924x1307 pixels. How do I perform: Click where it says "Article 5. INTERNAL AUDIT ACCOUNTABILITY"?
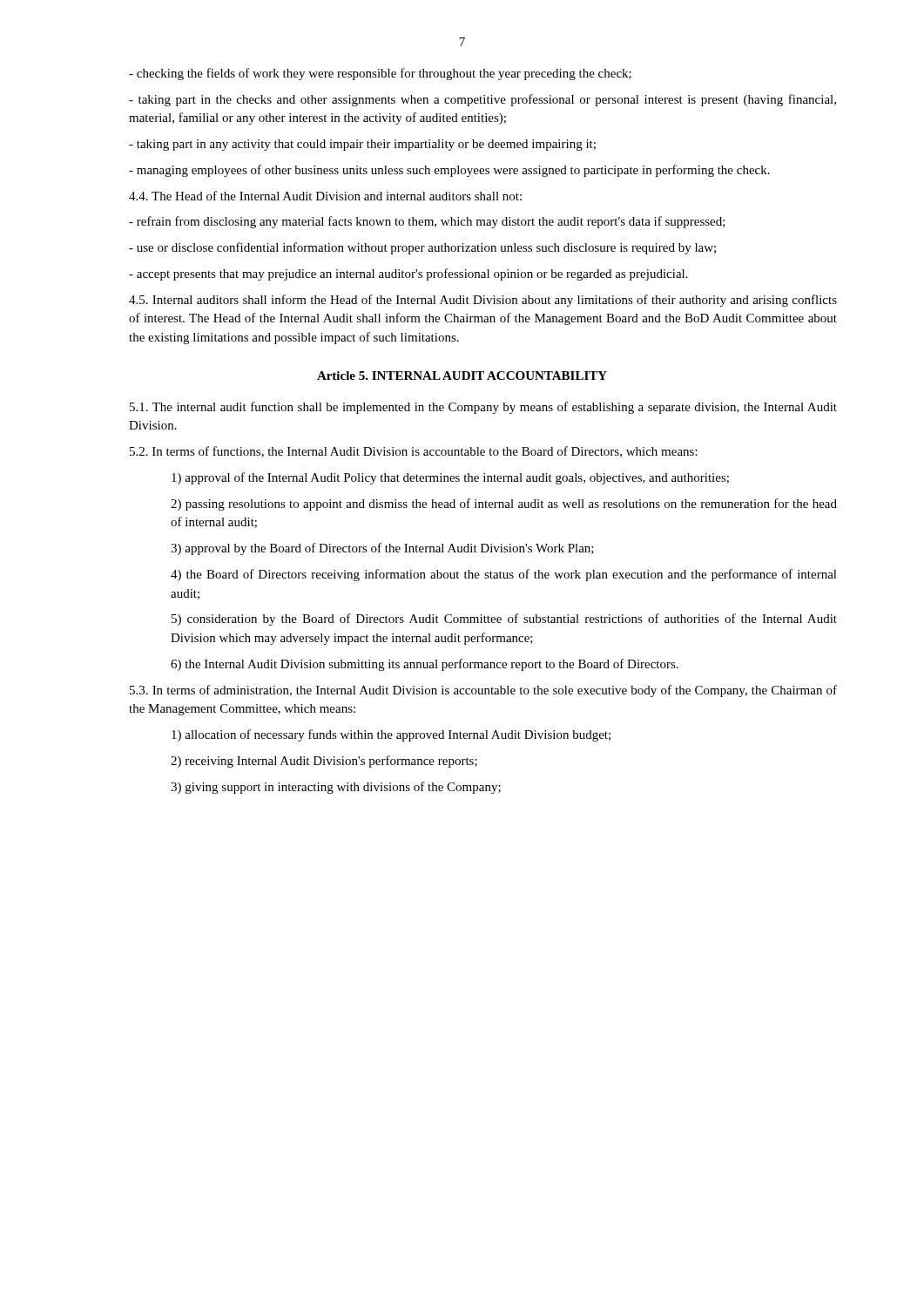coord(462,375)
